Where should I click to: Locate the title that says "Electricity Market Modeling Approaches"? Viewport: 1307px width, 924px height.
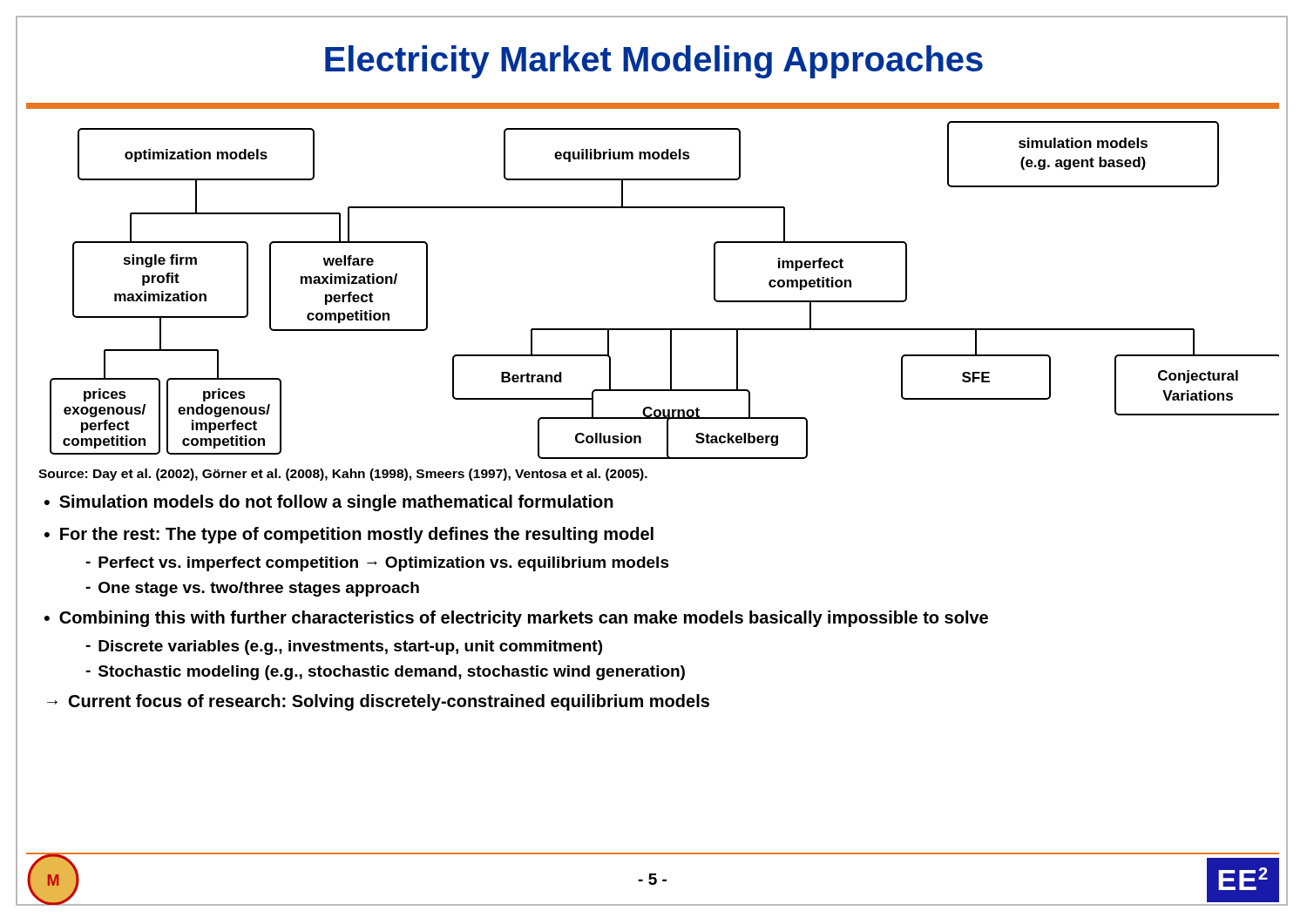point(654,56)
